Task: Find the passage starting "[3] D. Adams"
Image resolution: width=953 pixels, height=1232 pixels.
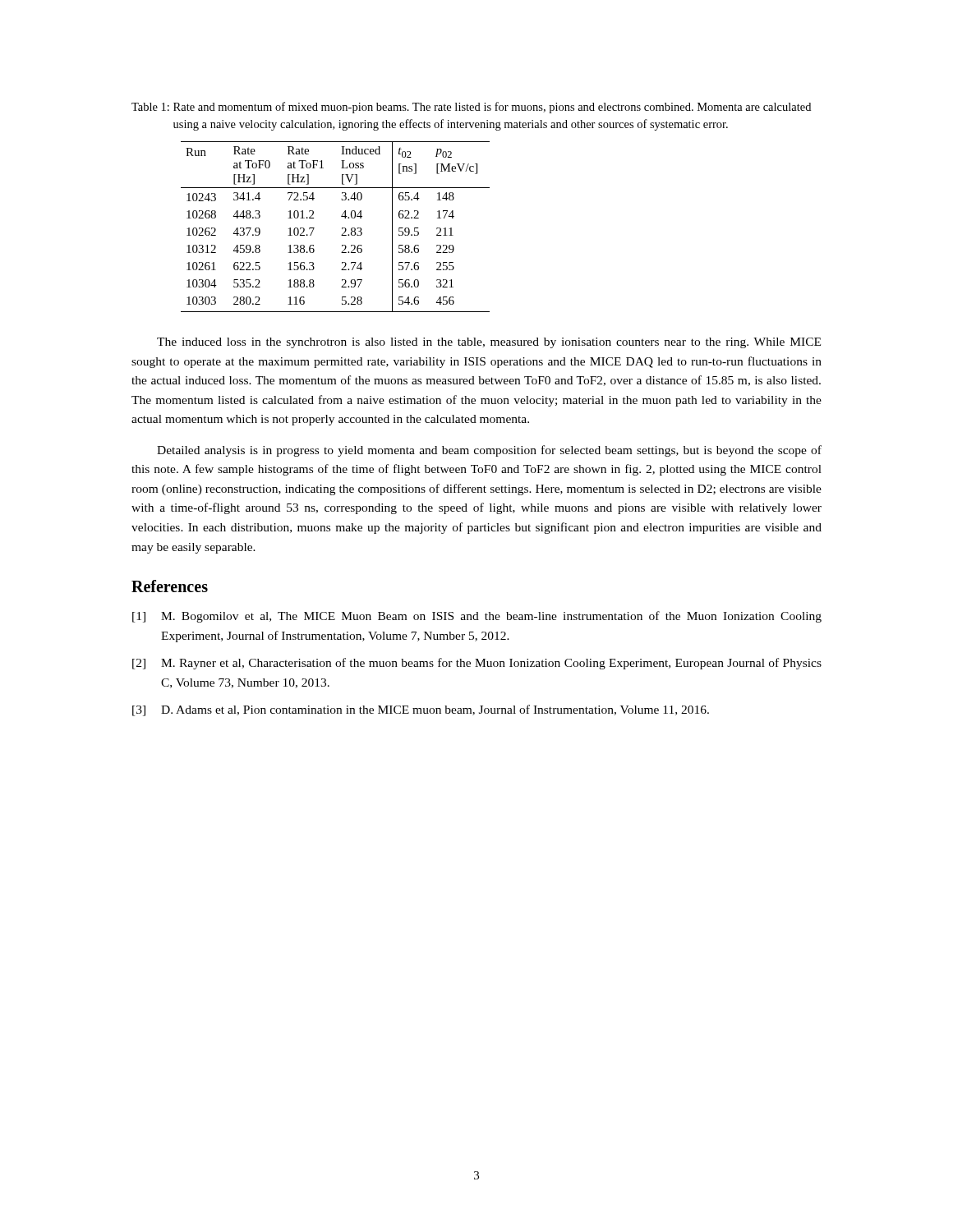Action: [x=476, y=710]
